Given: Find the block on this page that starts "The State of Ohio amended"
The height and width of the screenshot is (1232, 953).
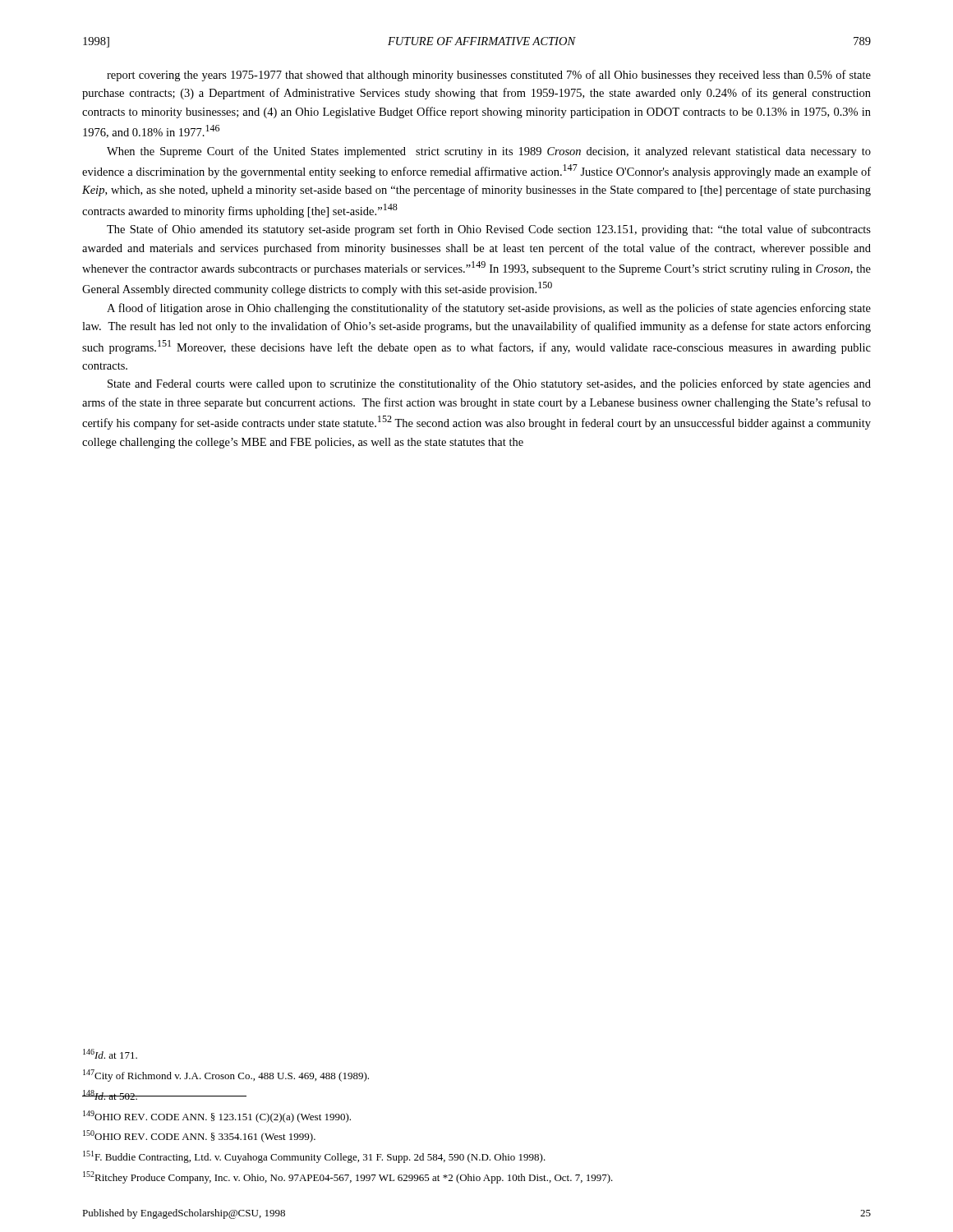Looking at the screenshot, I should [x=476, y=260].
